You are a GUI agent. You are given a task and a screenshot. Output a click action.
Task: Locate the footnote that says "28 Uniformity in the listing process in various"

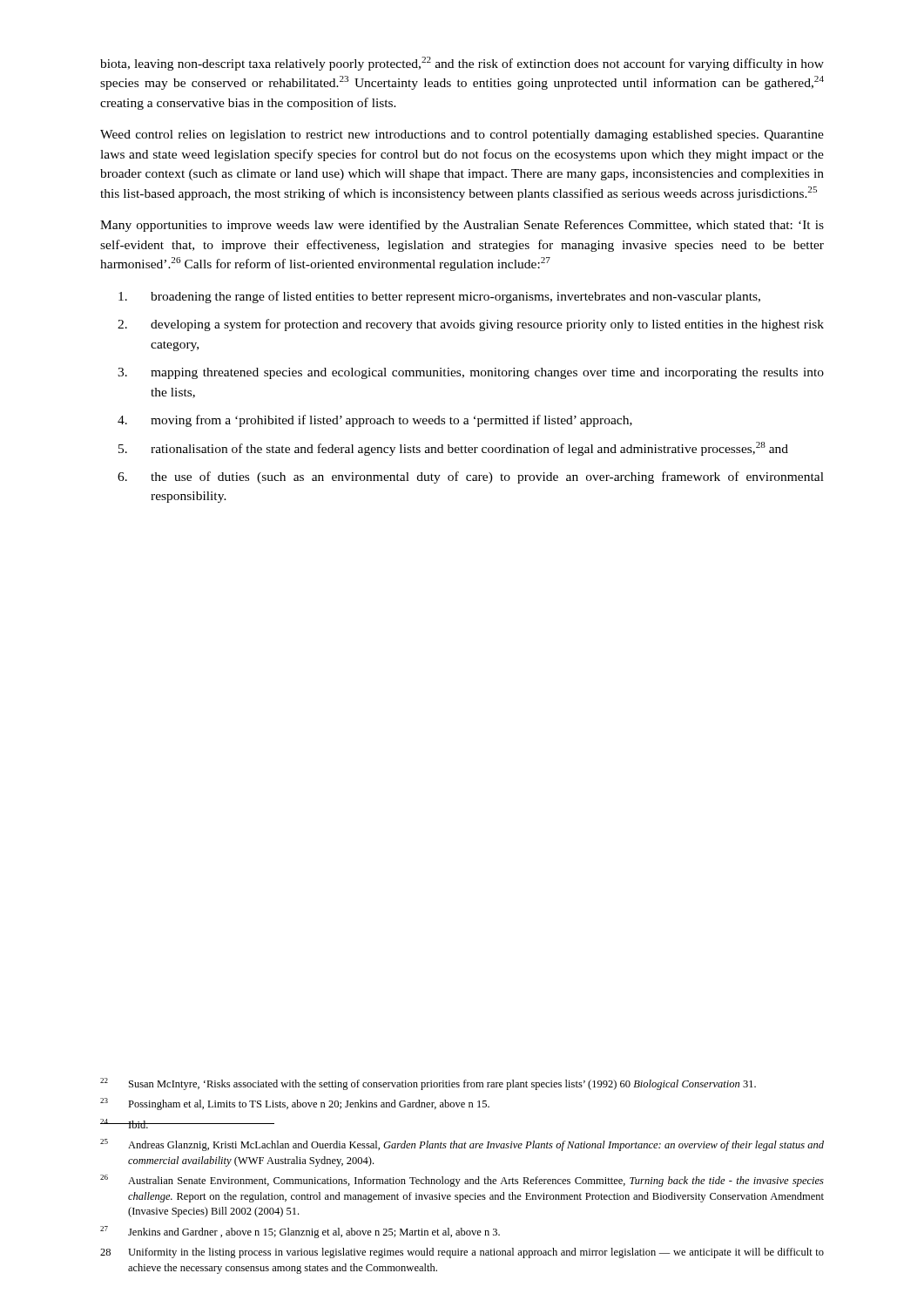click(462, 1260)
